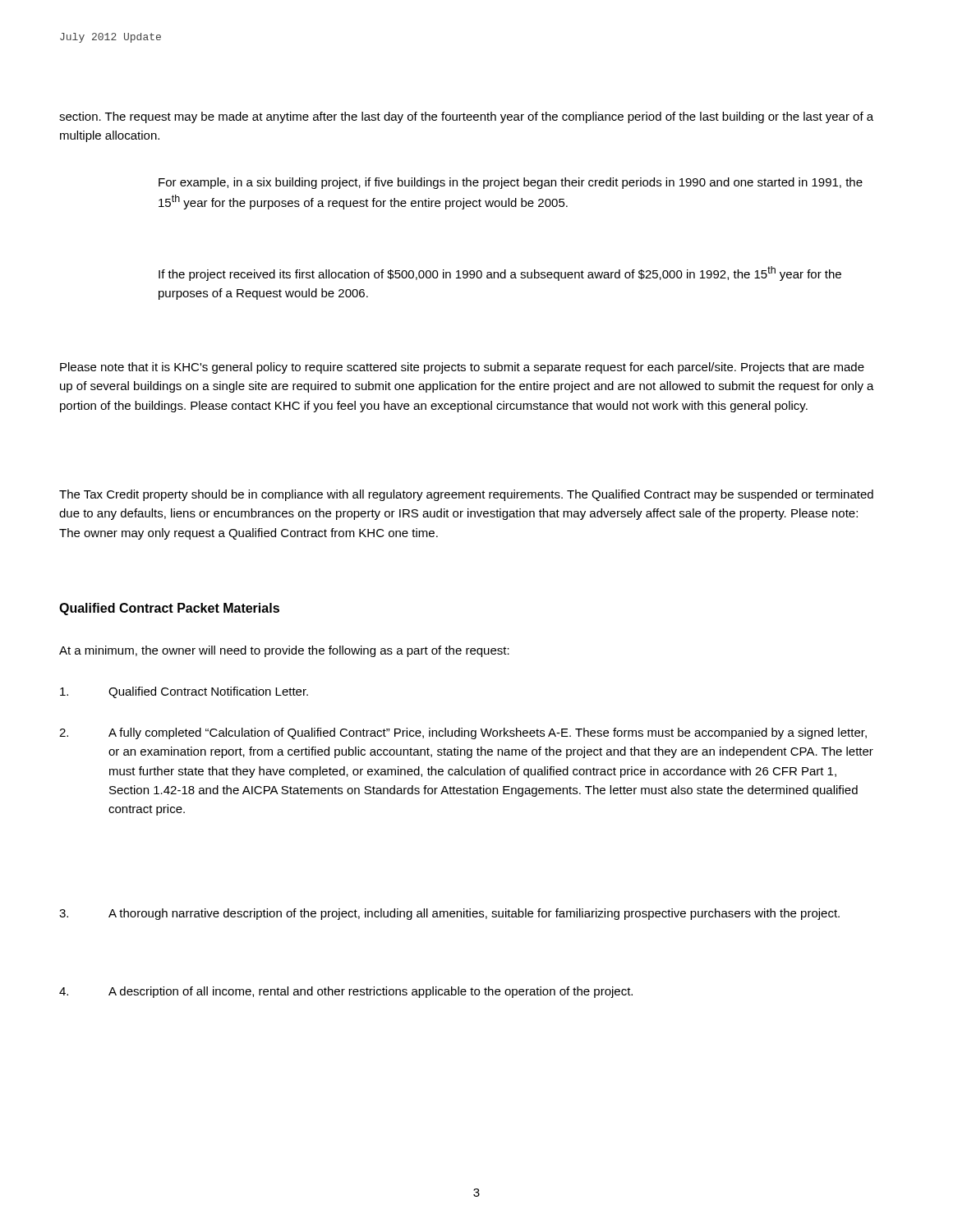This screenshot has width=953, height=1232.
Task: Click on the passage starting "4. A description of all"
Action: [x=469, y=991]
